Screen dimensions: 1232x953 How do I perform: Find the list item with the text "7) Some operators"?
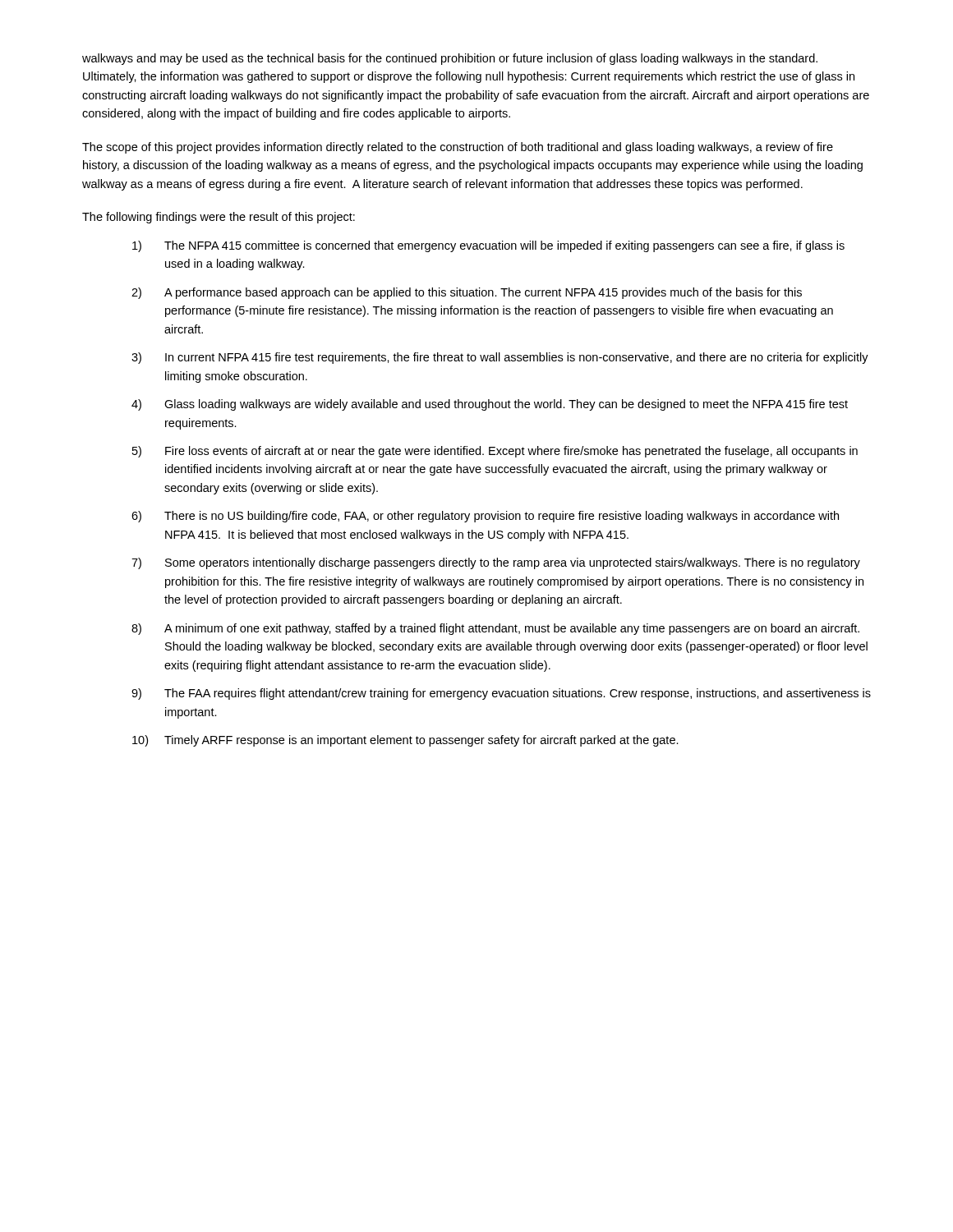coord(501,582)
